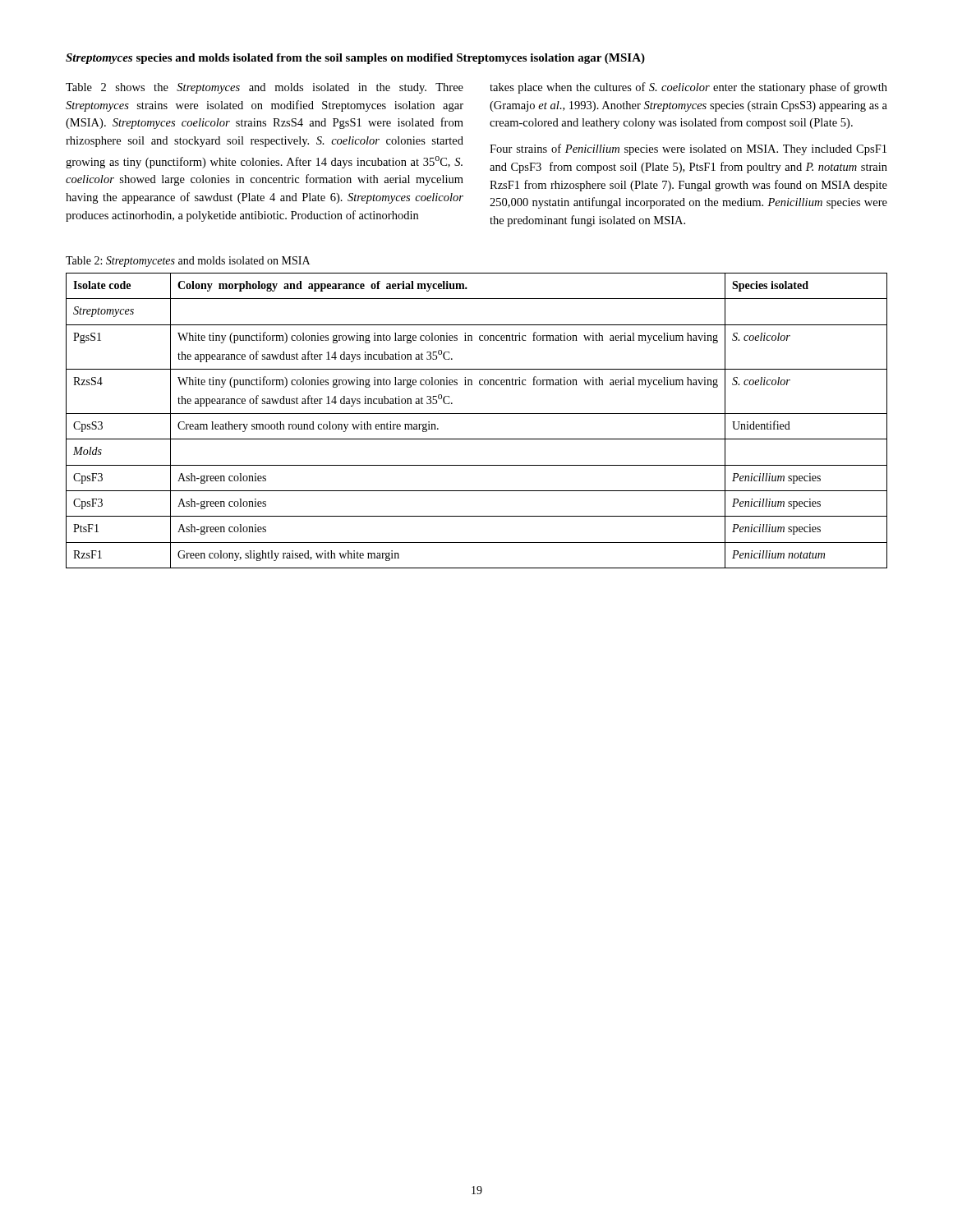Locate the text block containing "Table 2 shows the"

[265, 151]
